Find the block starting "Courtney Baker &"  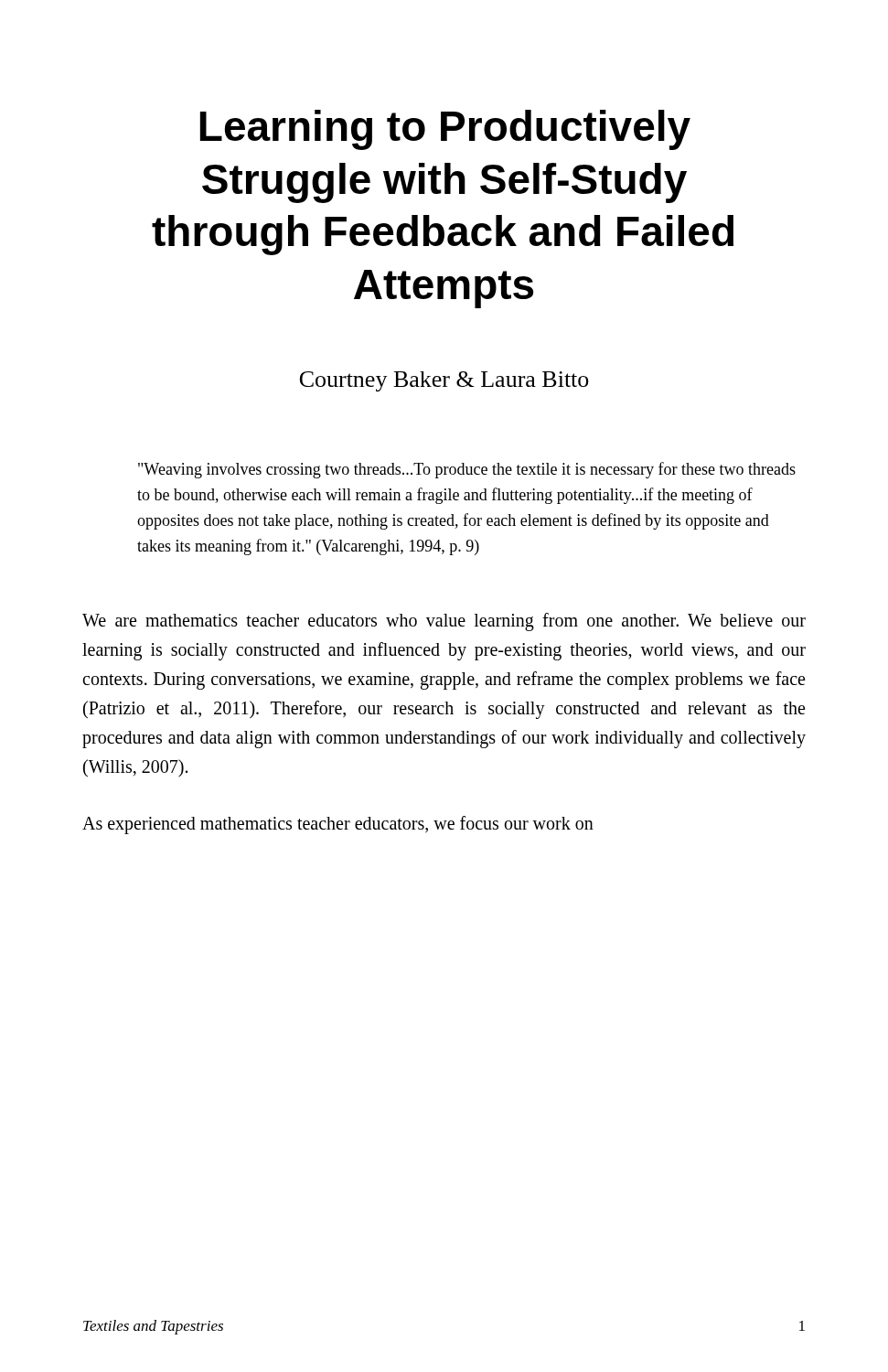444,379
